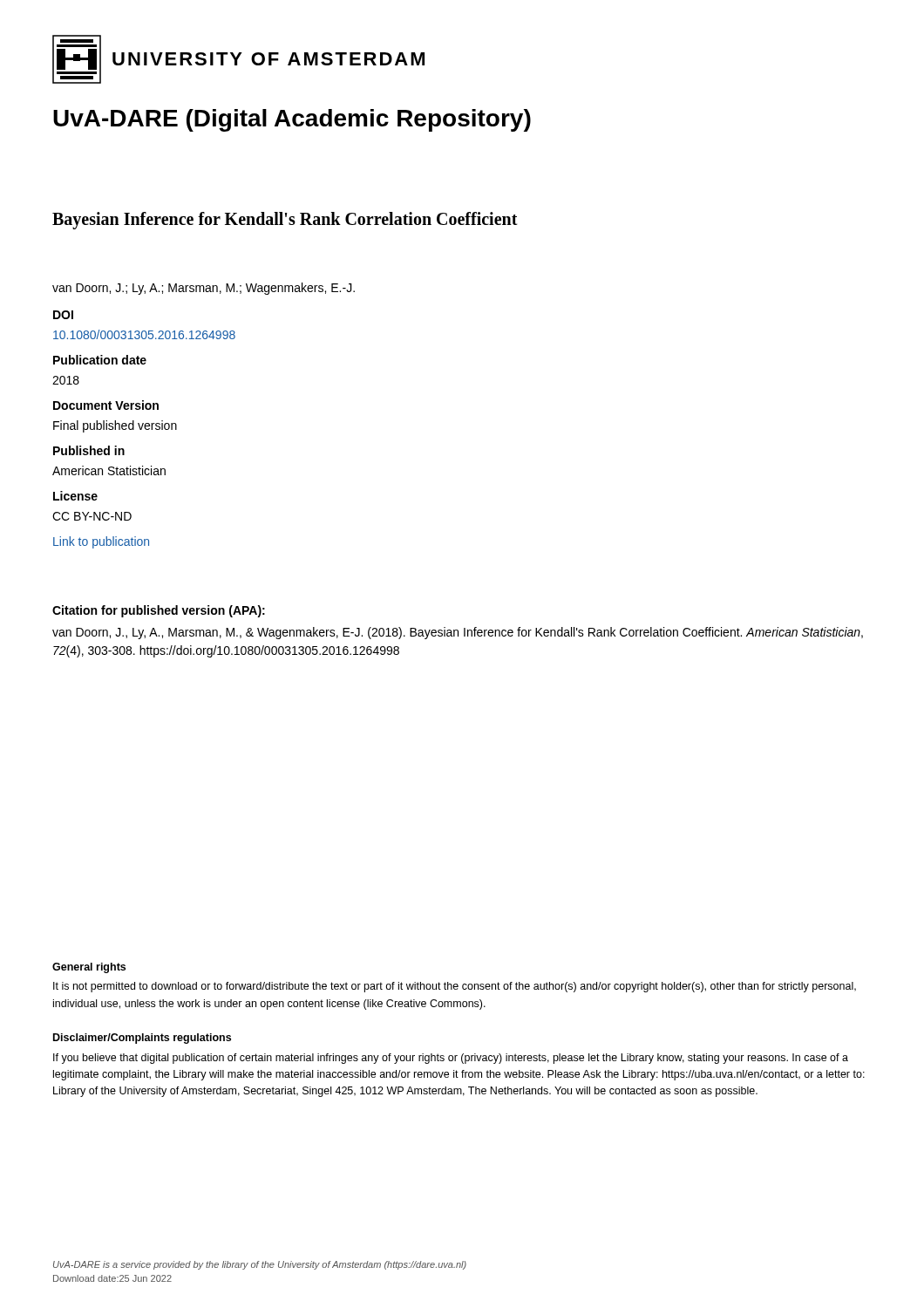Select the text block with the text "van Doorn, J.,"
The image size is (924, 1308).
pos(458,641)
